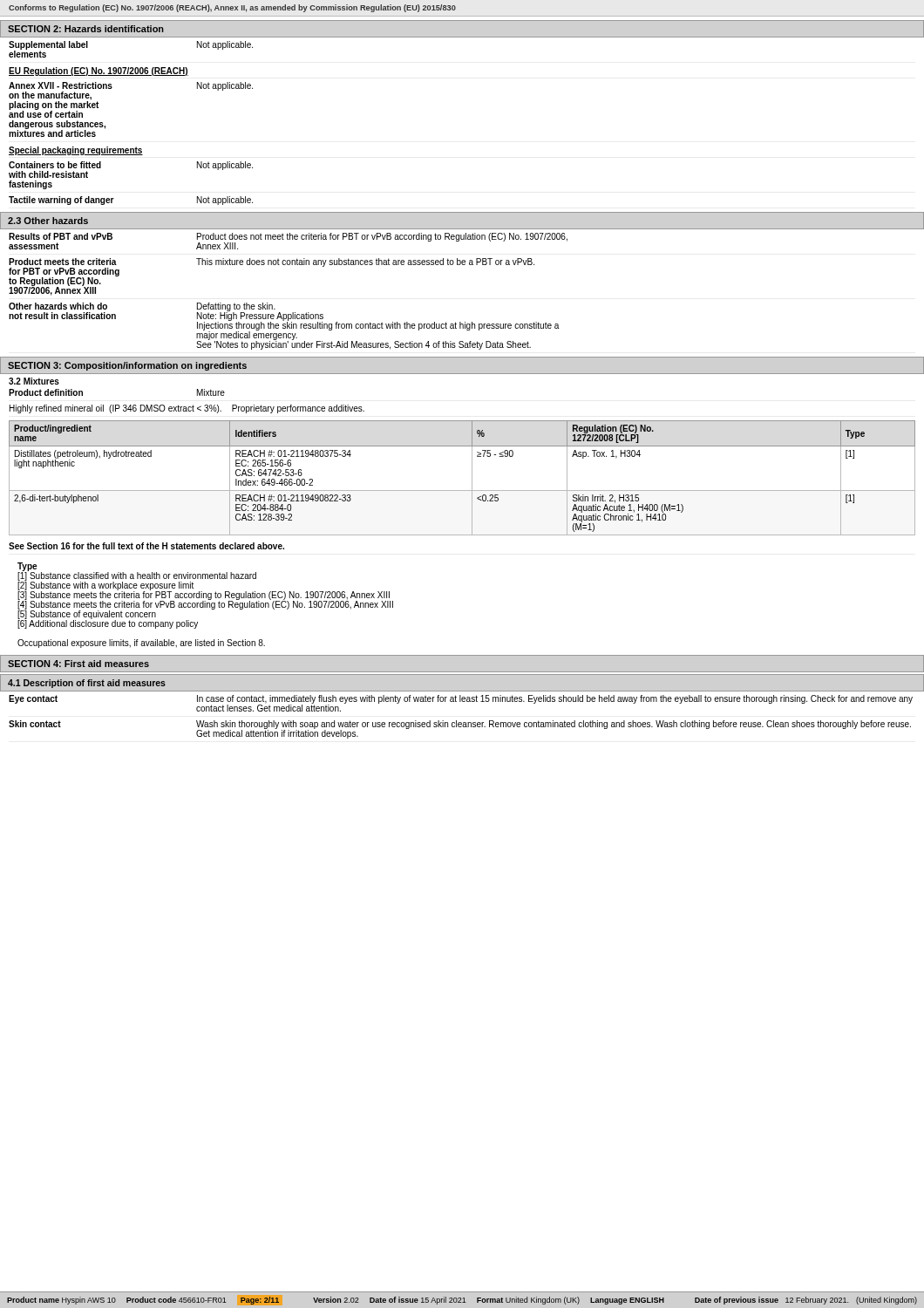Find the section header on this page that starts "SECTION 3: Composition/information"
Viewport: 924px width, 1308px height.
pos(127,365)
